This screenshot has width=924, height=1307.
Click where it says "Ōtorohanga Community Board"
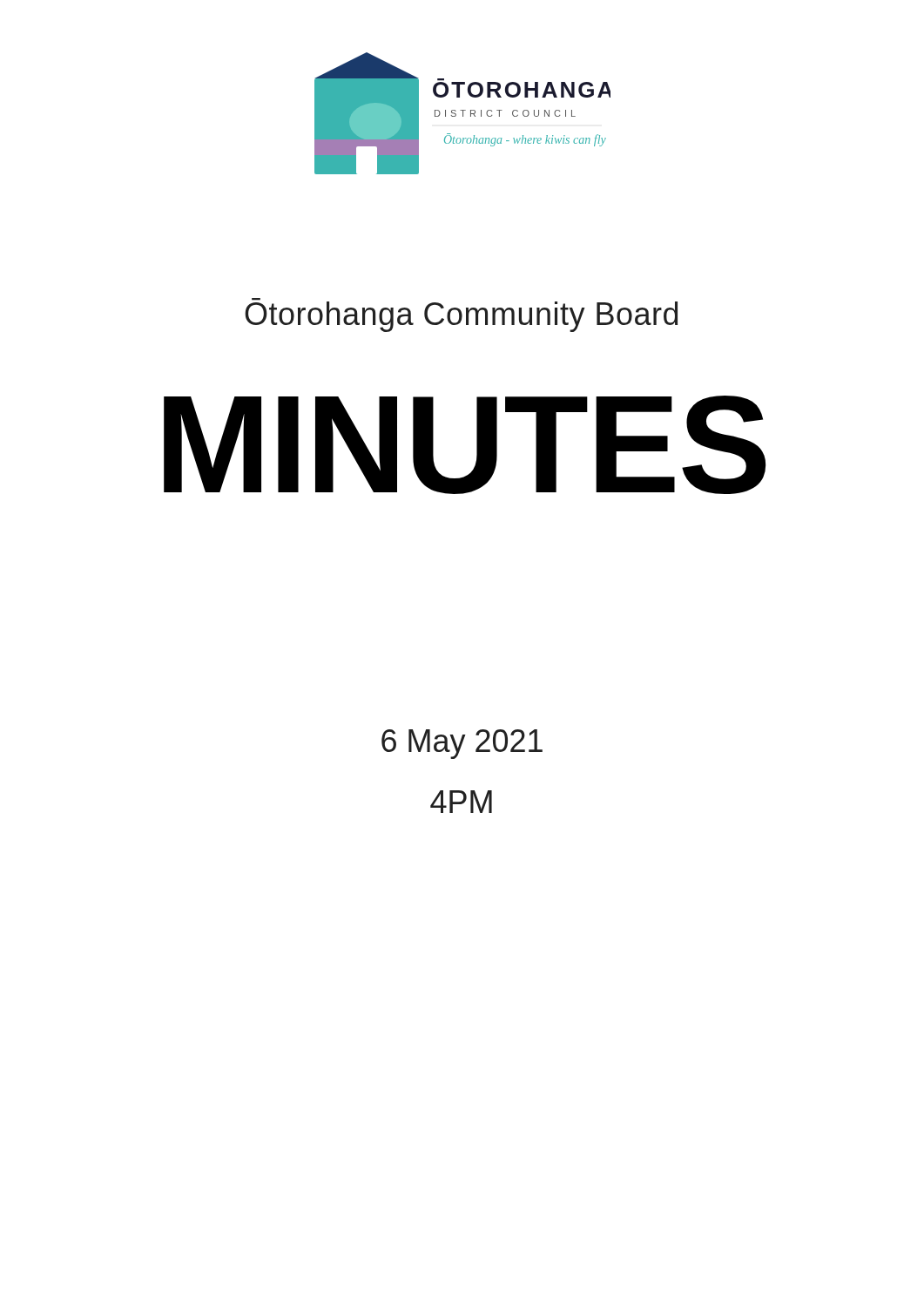[x=462, y=314]
